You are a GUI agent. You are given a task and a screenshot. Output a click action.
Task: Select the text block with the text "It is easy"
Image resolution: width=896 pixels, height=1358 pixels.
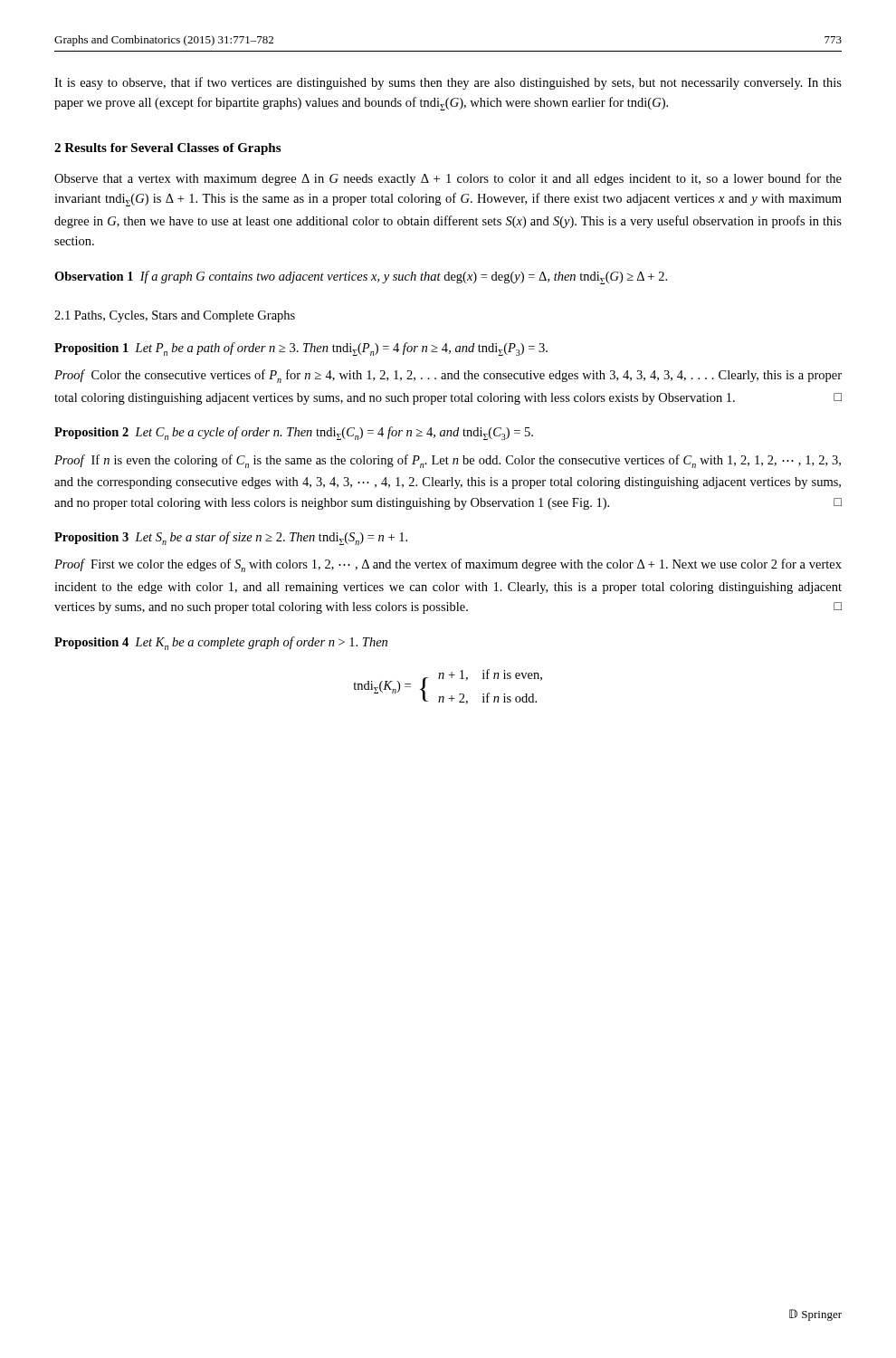tap(448, 94)
